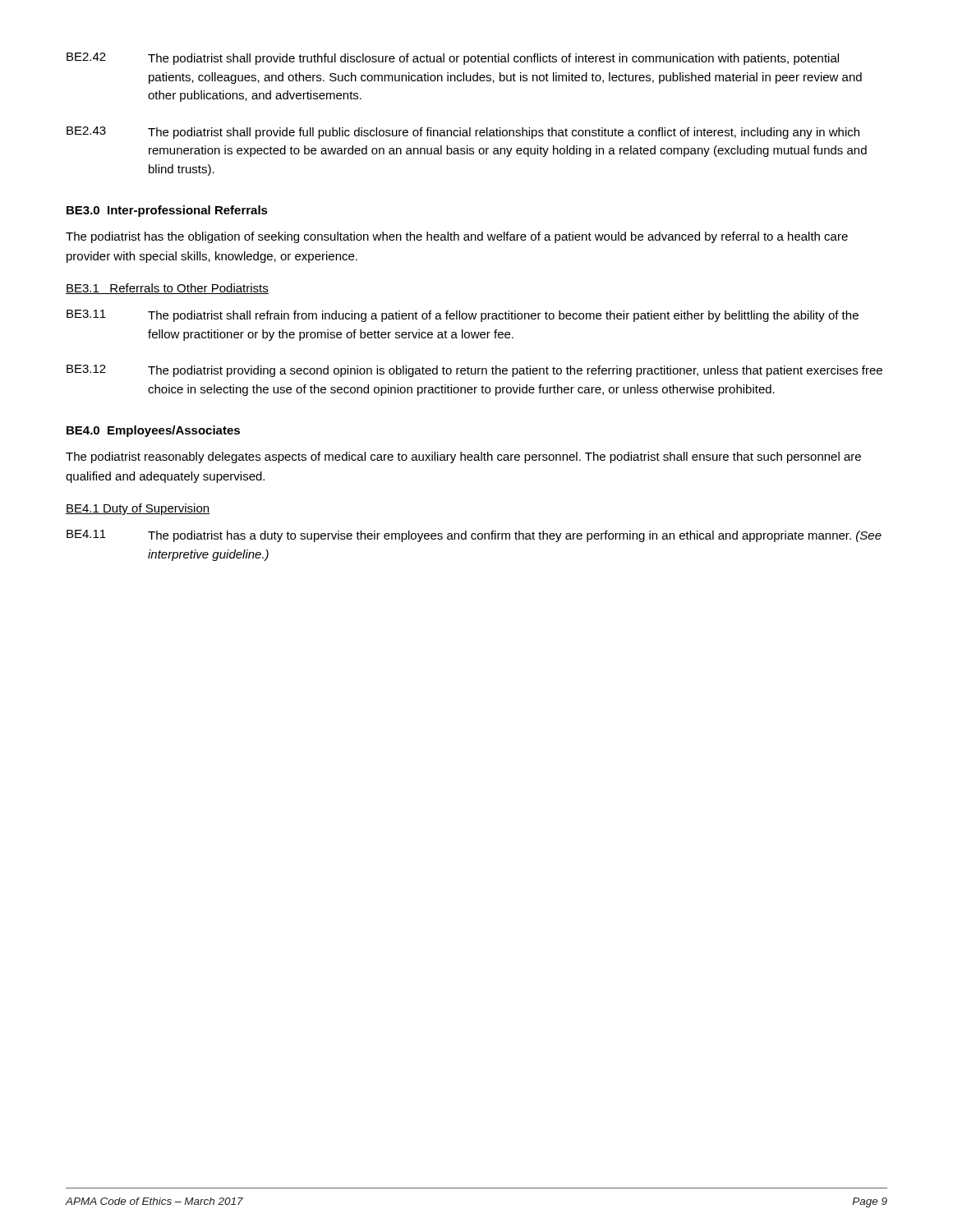The width and height of the screenshot is (953, 1232).
Task: Navigate to the text starting "BE4.1 Duty of Supervision"
Action: tap(138, 508)
